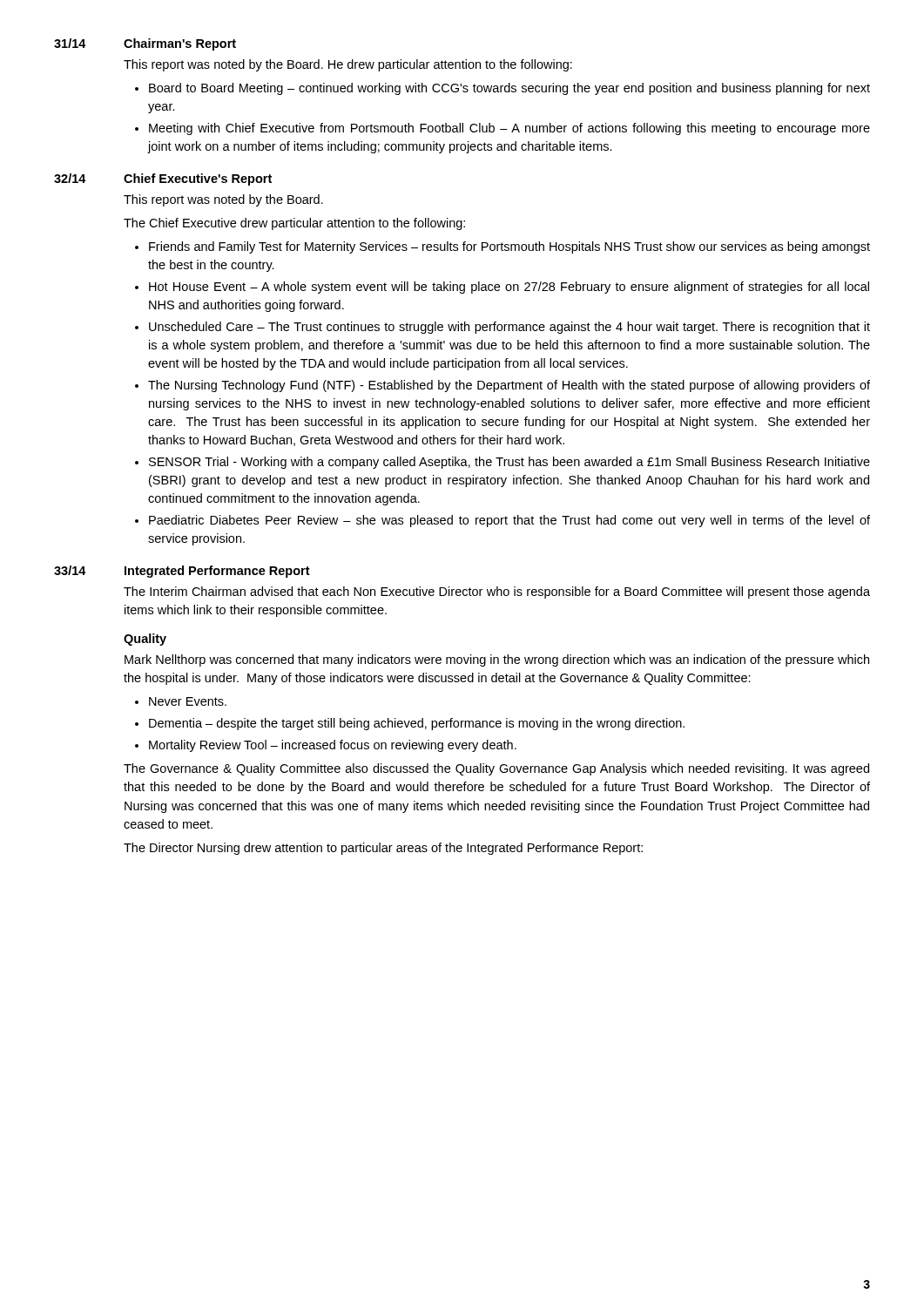Locate the block of text that opens with "The Nursing Technology Fund (NTF) - Established"
This screenshot has height=1307, width=924.
[509, 413]
